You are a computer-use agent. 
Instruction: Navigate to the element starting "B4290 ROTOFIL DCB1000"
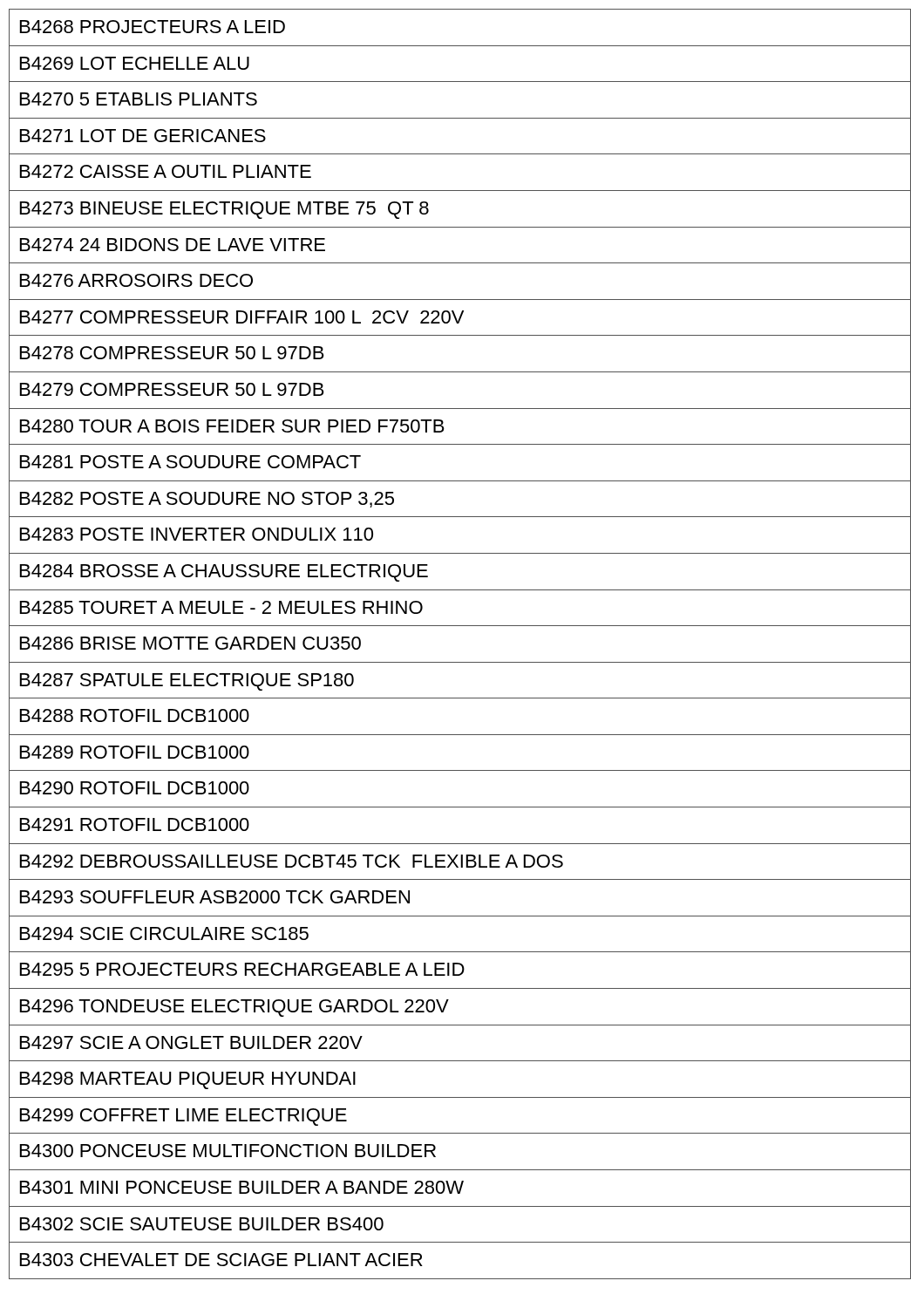[x=134, y=788]
